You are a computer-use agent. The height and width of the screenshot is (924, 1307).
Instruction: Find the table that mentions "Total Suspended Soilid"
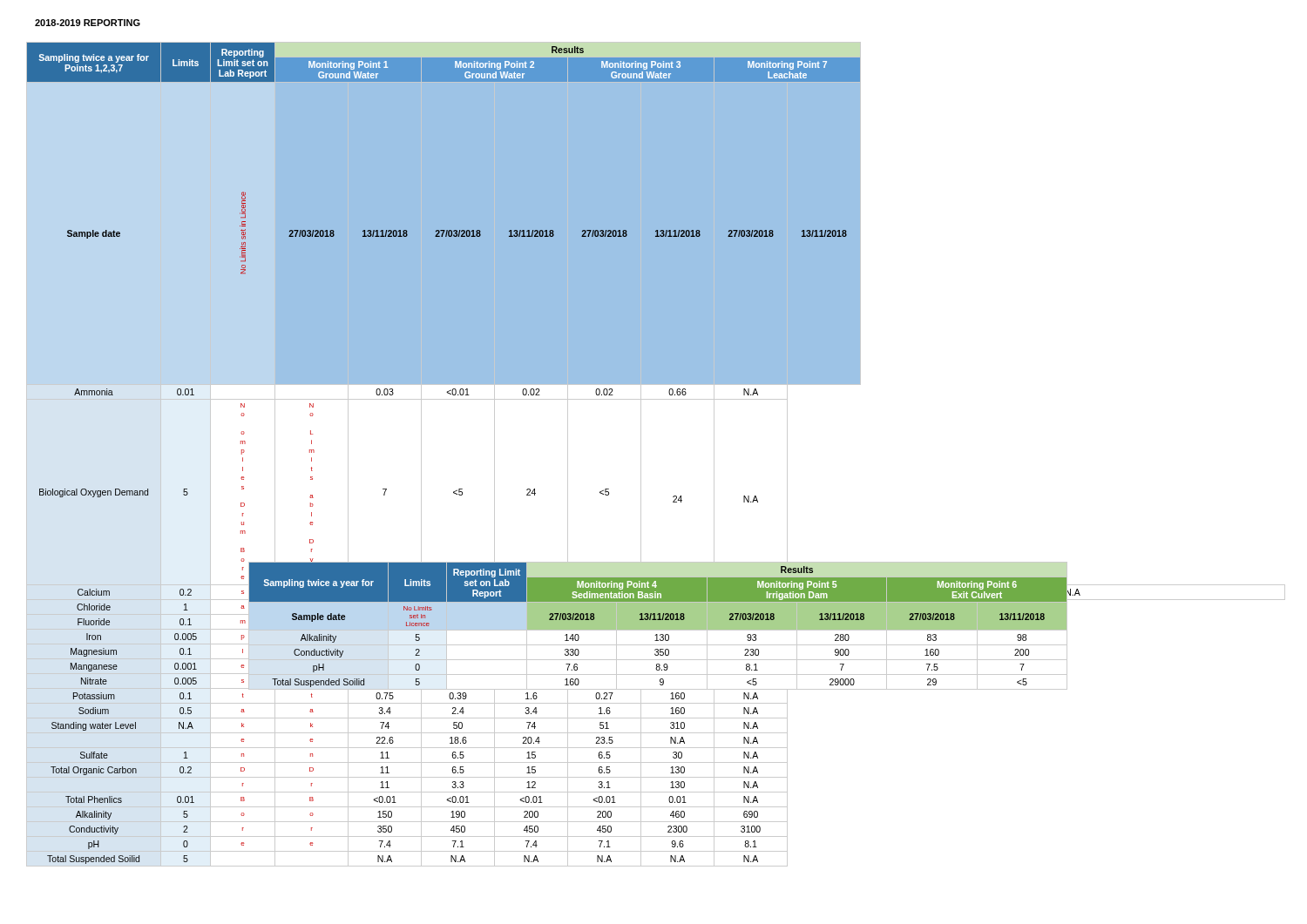[658, 626]
